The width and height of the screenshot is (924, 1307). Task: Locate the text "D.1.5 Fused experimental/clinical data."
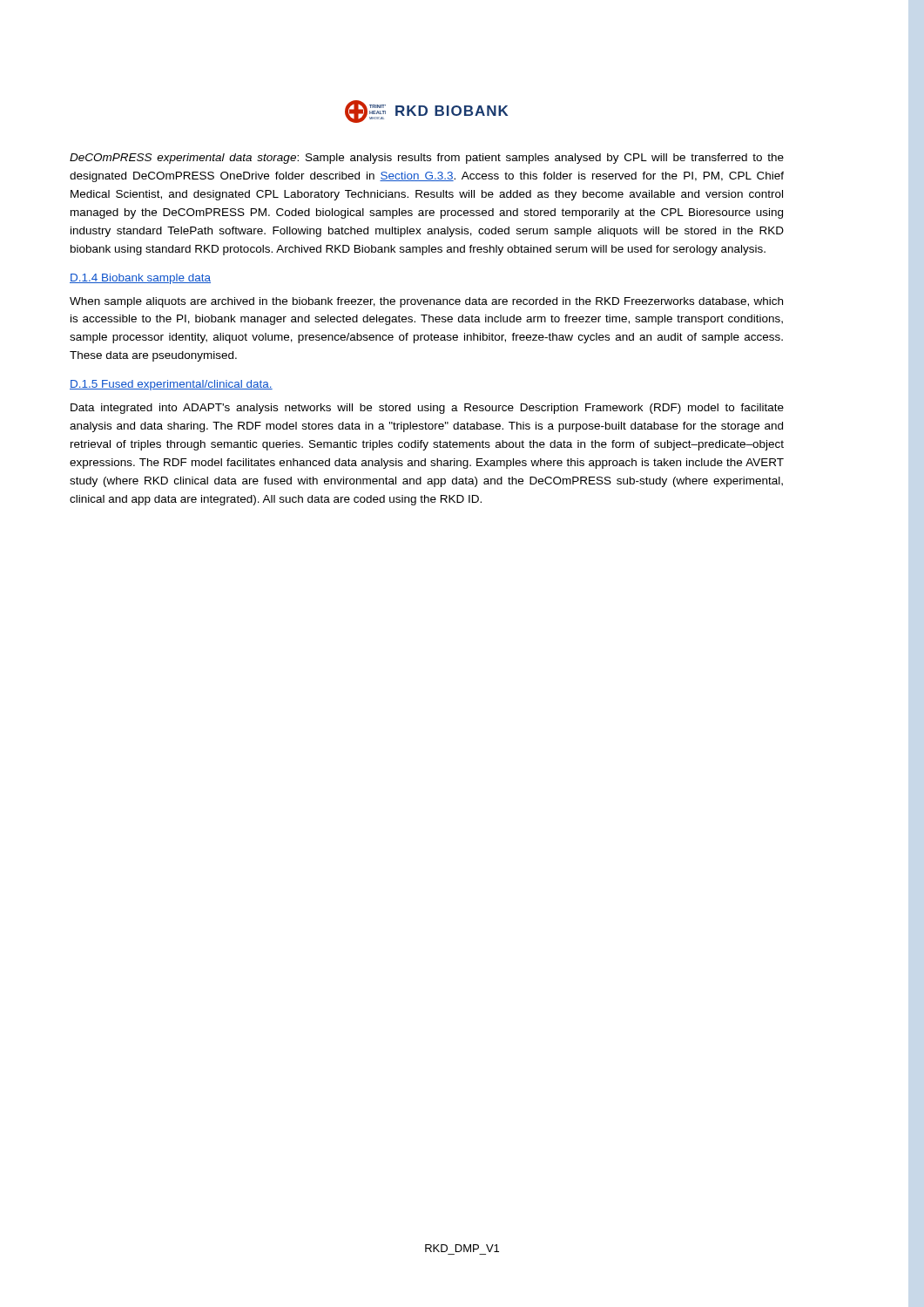pyautogui.click(x=171, y=384)
